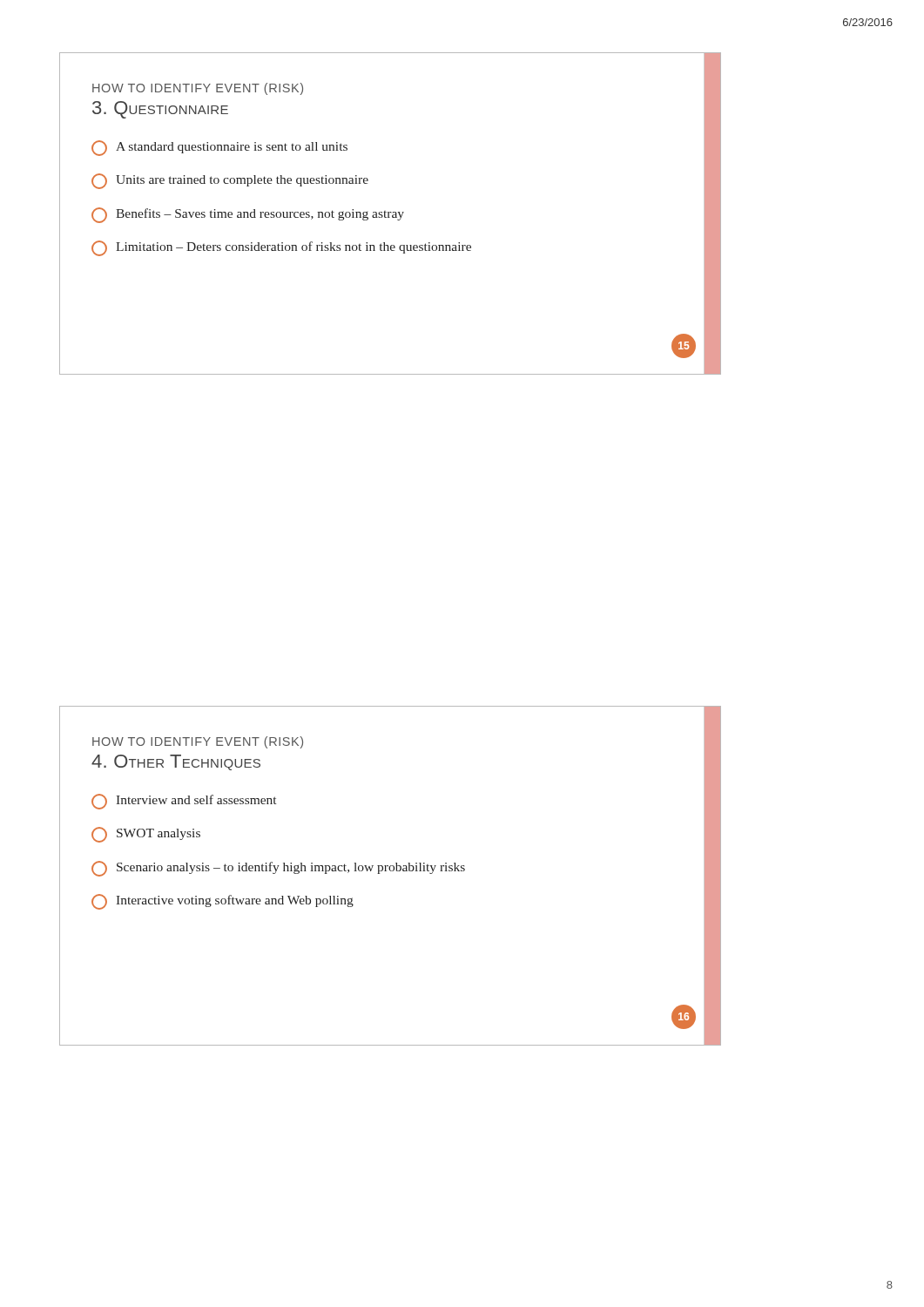The width and height of the screenshot is (924, 1307).
Task: Find the element starting "Interview and self"
Action: click(184, 802)
